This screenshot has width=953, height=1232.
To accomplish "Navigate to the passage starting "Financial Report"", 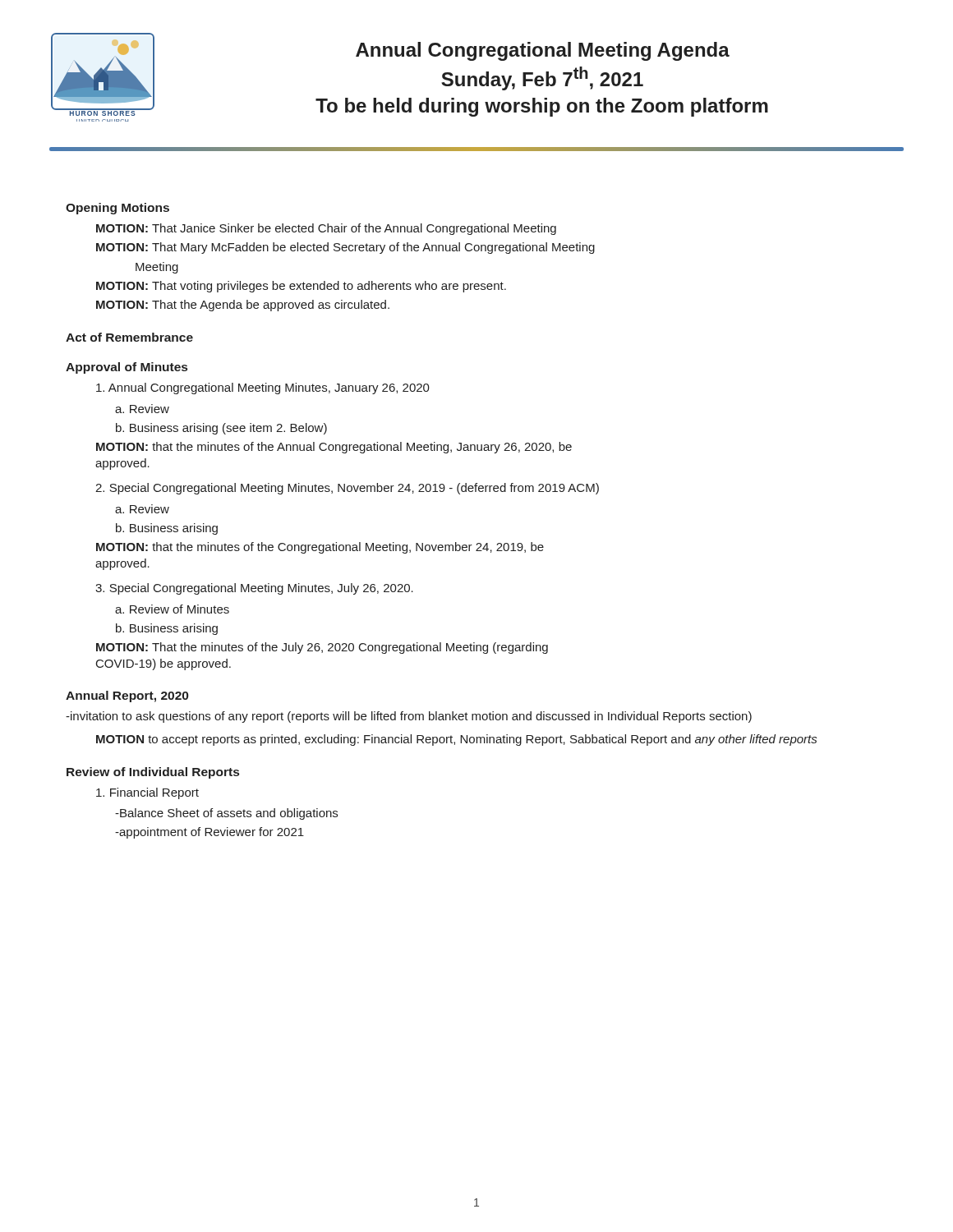I will point(147,792).
